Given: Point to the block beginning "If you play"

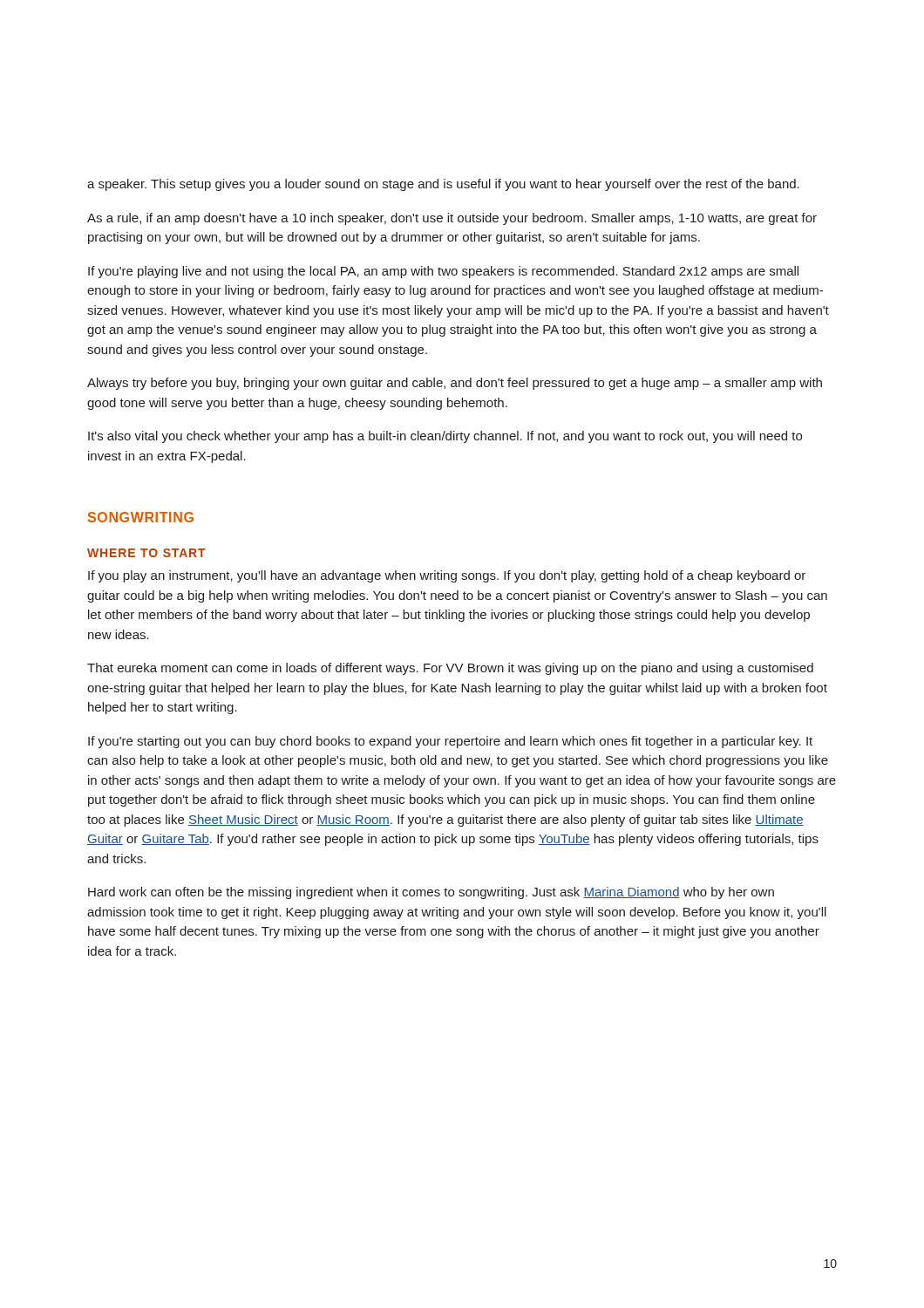Looking at the screenshot, I should pos(457,604).
